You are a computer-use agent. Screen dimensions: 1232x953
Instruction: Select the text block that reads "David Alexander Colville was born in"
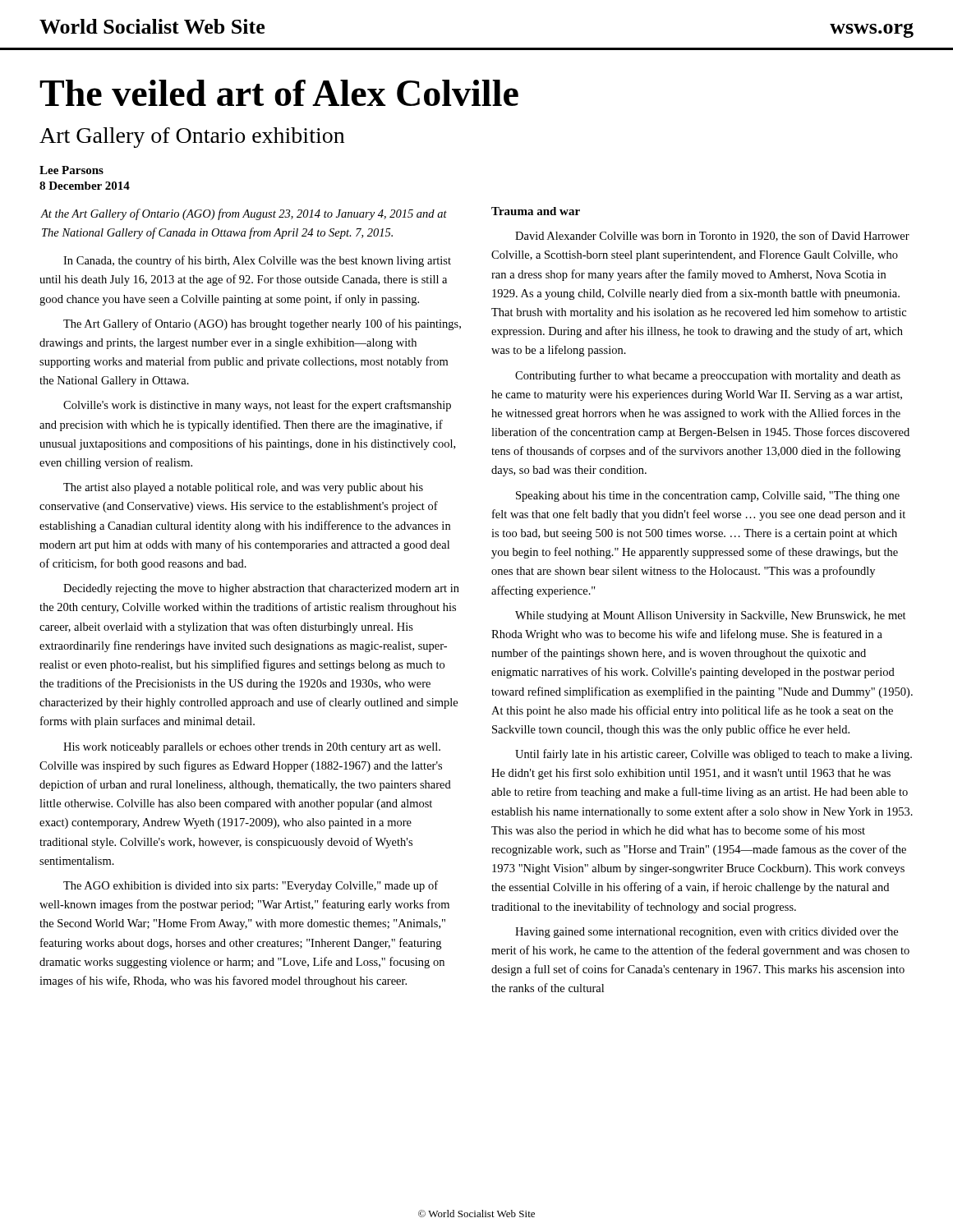tap(702, 293)
